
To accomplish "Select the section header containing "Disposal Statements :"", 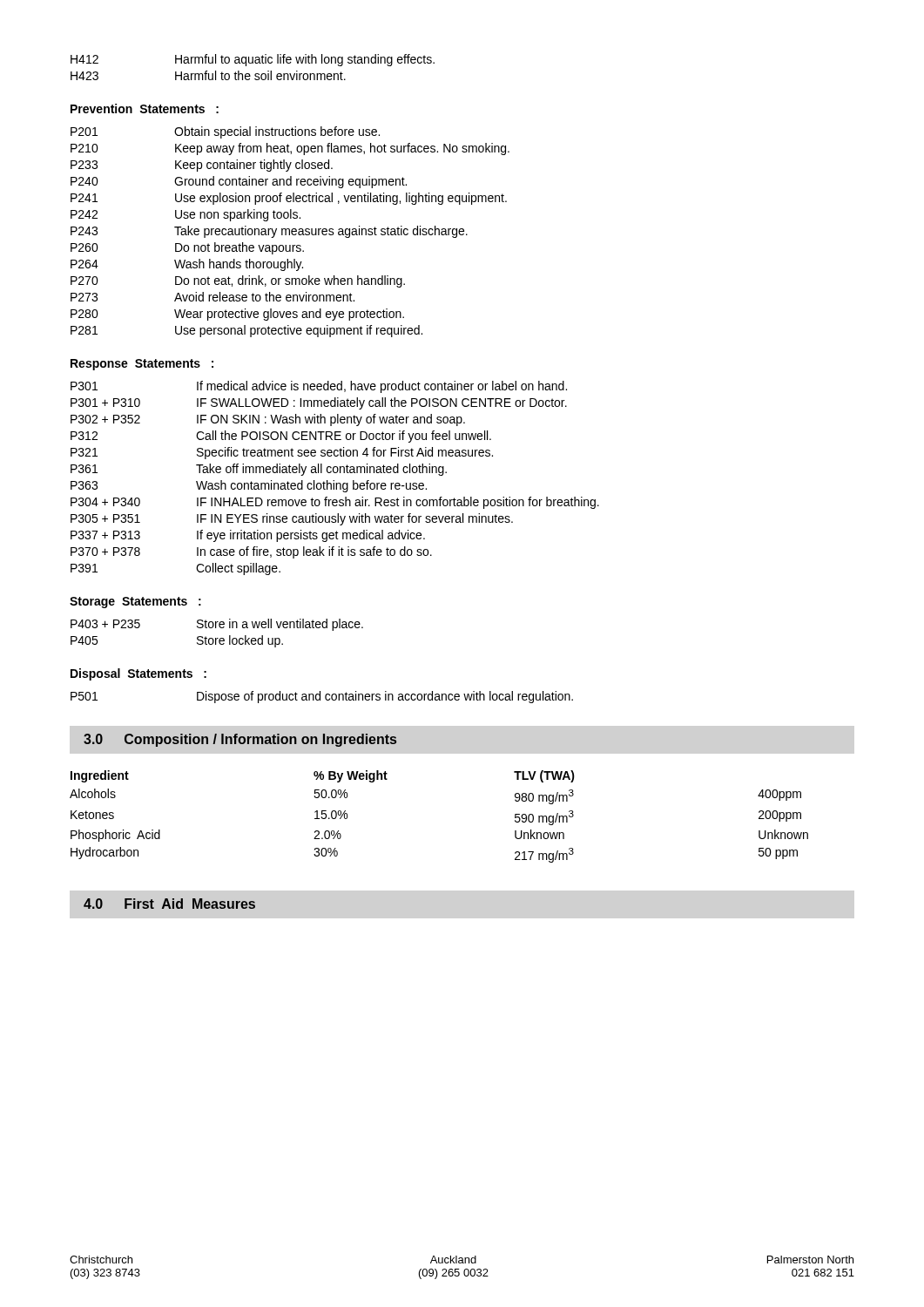I will [x=138, y=674].
